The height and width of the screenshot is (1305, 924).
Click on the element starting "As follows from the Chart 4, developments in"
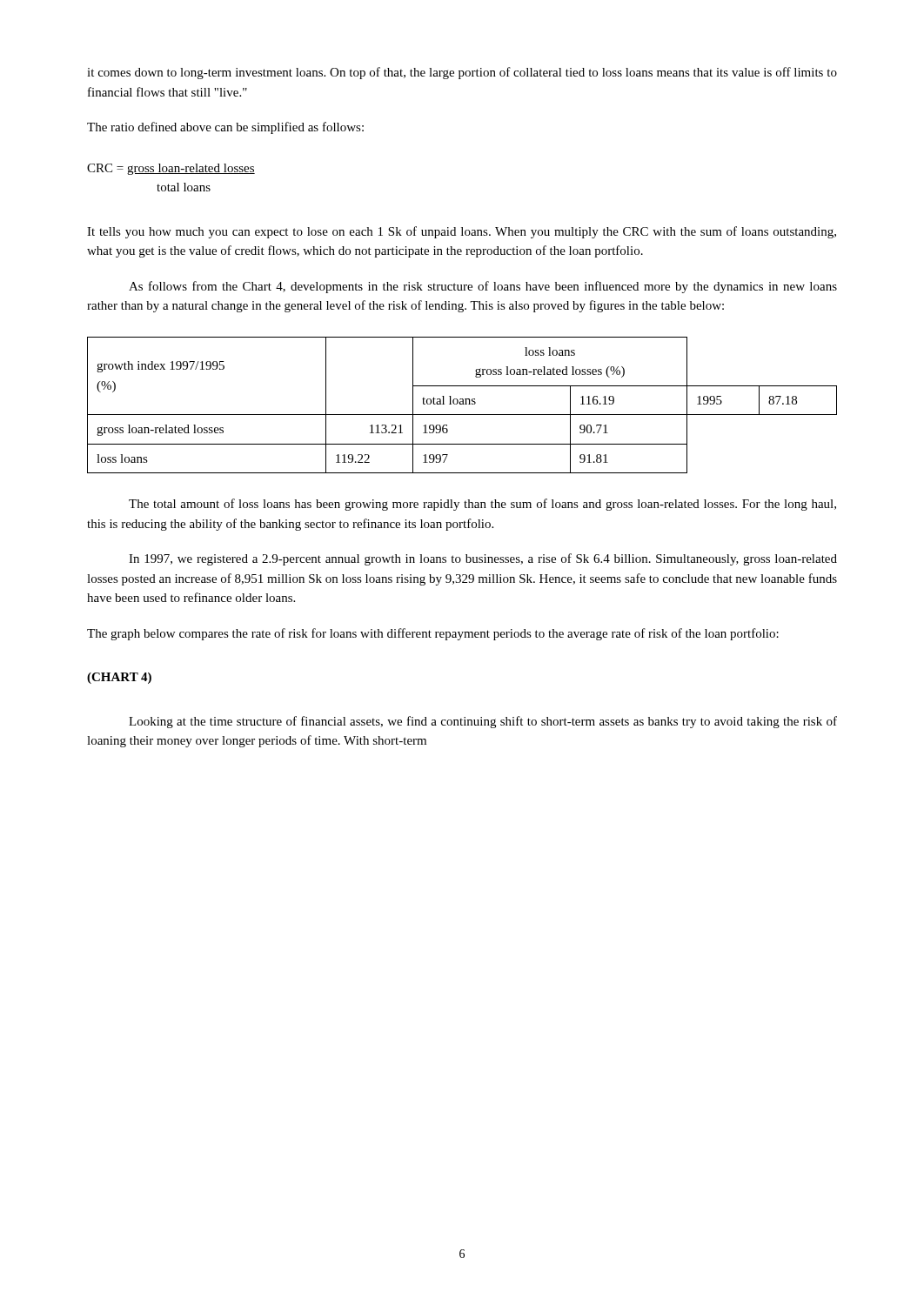tap(462, 296)
